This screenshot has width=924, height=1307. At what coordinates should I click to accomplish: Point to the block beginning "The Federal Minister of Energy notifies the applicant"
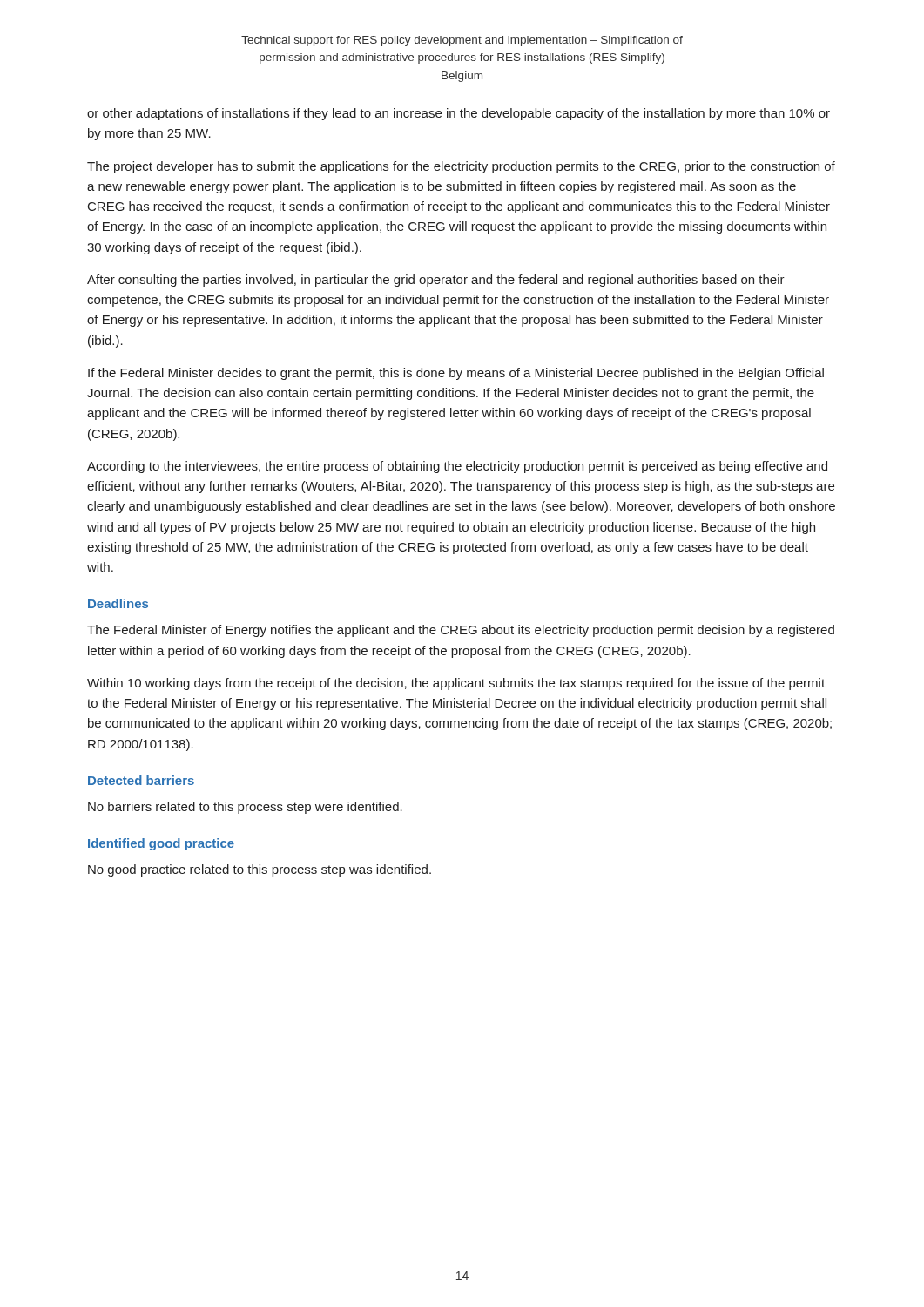tap(461, 640)
